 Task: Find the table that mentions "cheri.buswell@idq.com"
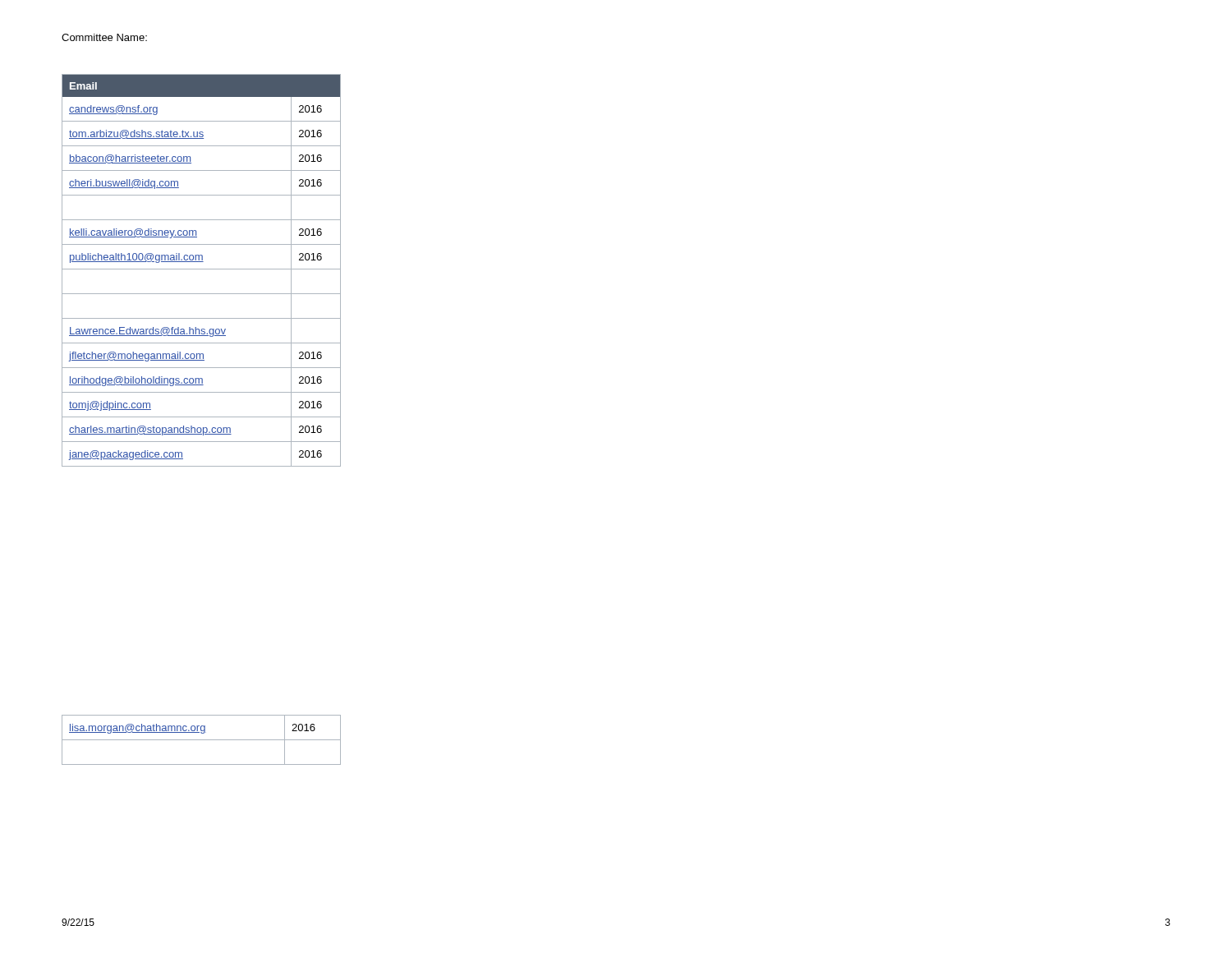click(x=201, y=270)
